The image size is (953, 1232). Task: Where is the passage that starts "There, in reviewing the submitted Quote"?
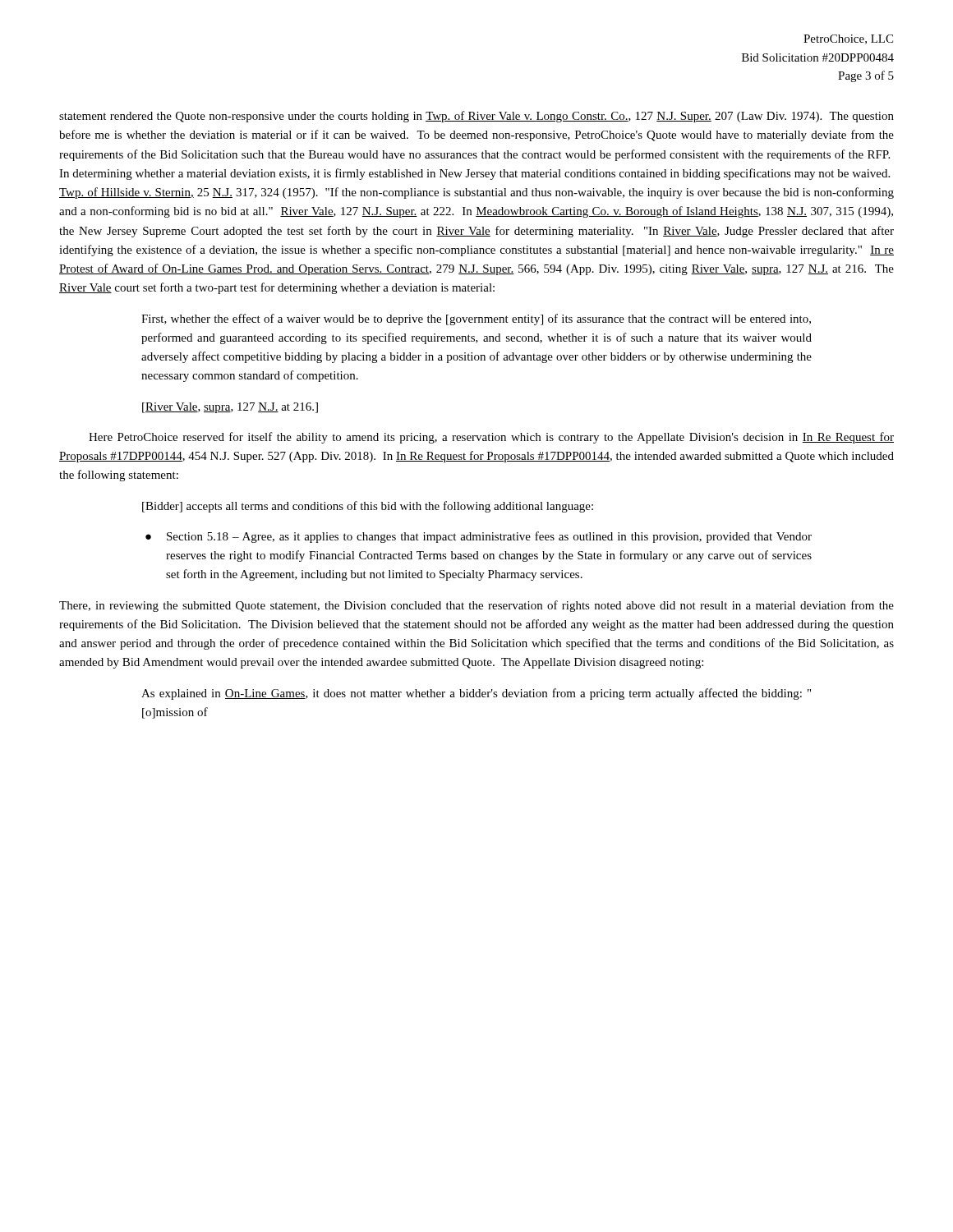point(476,634)
